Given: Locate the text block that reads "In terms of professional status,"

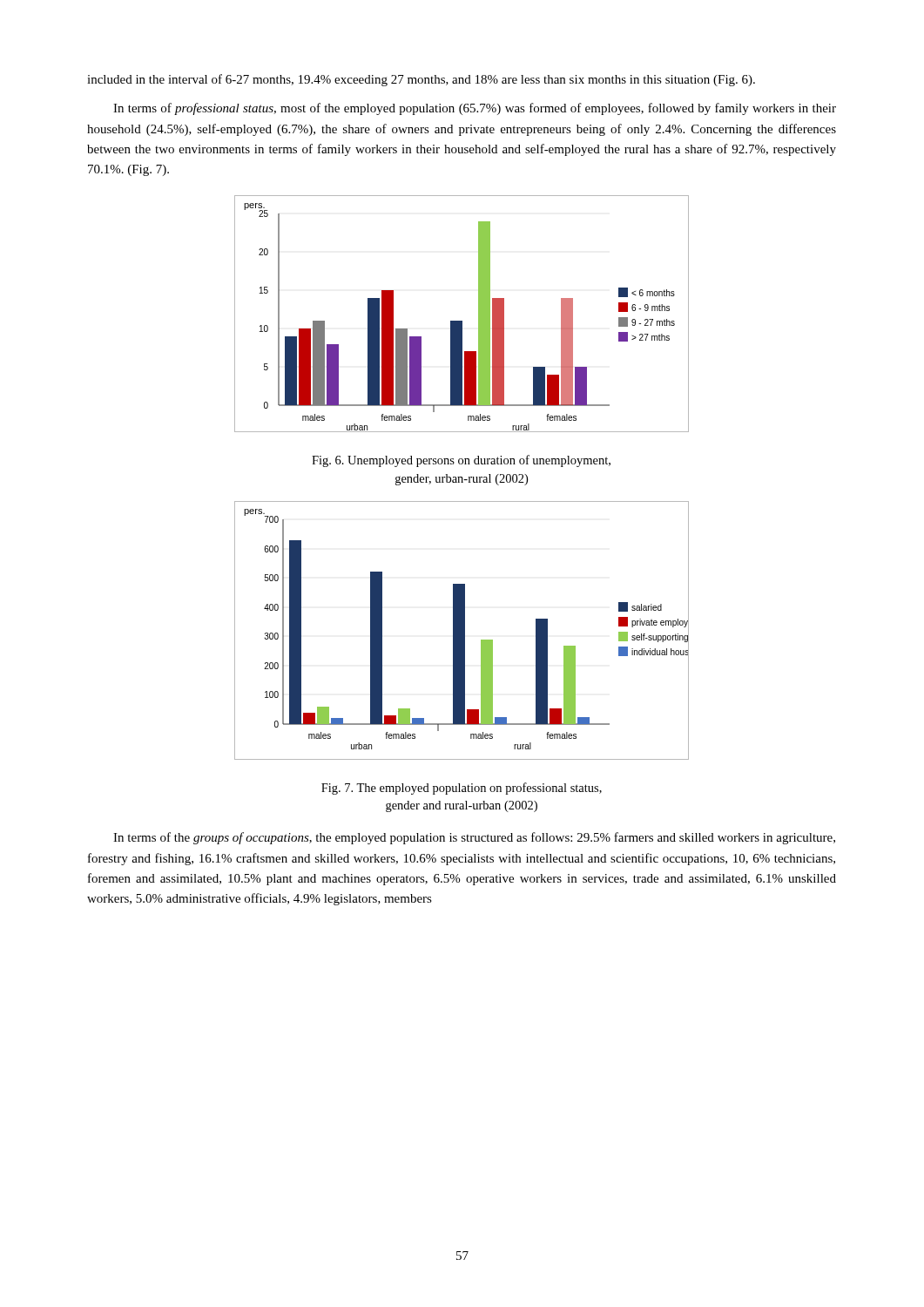Looking at the screenshot, I should [462, 139].
